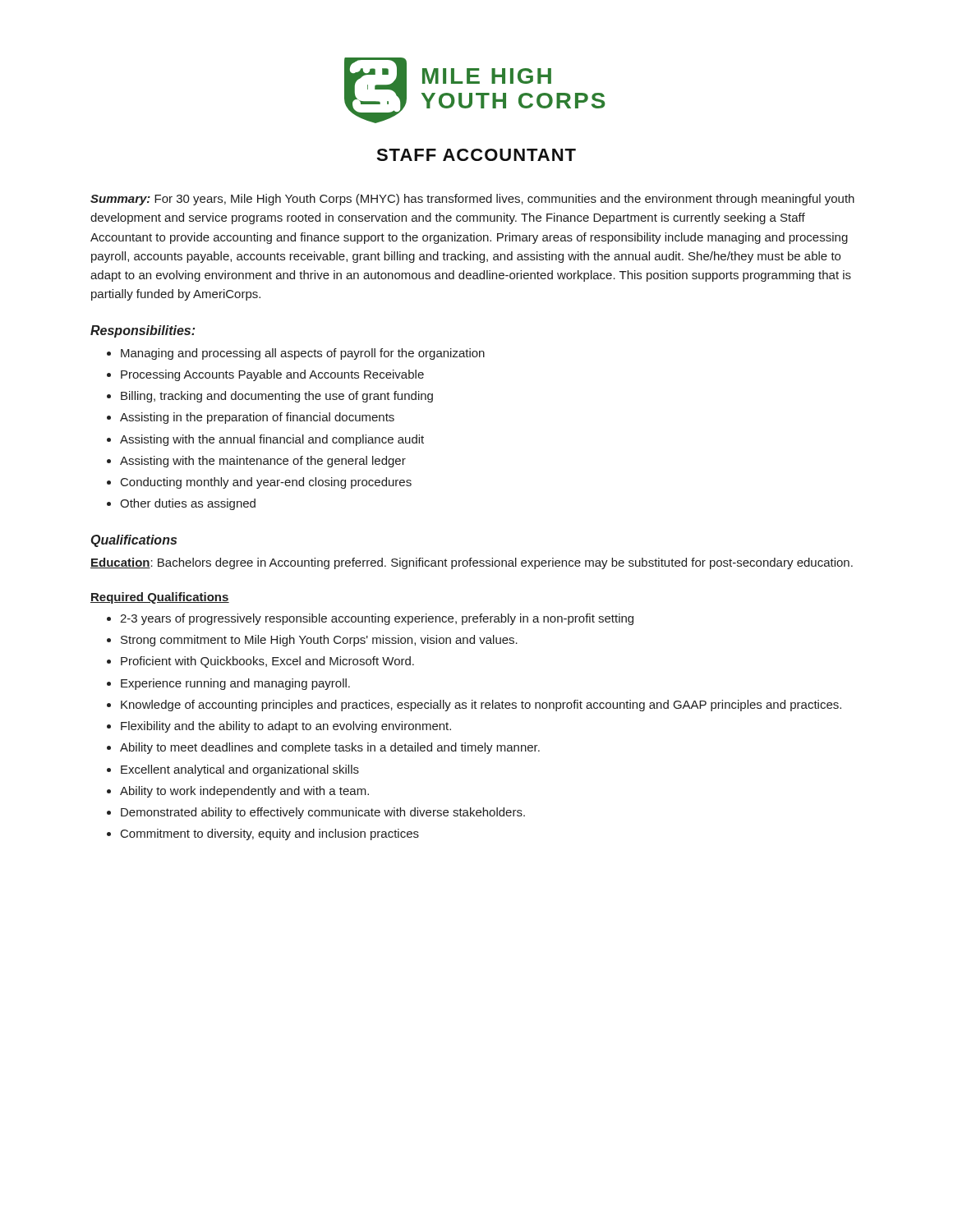Find the passage starting "Assisting with the maintenance of the general"

point(263,460)
